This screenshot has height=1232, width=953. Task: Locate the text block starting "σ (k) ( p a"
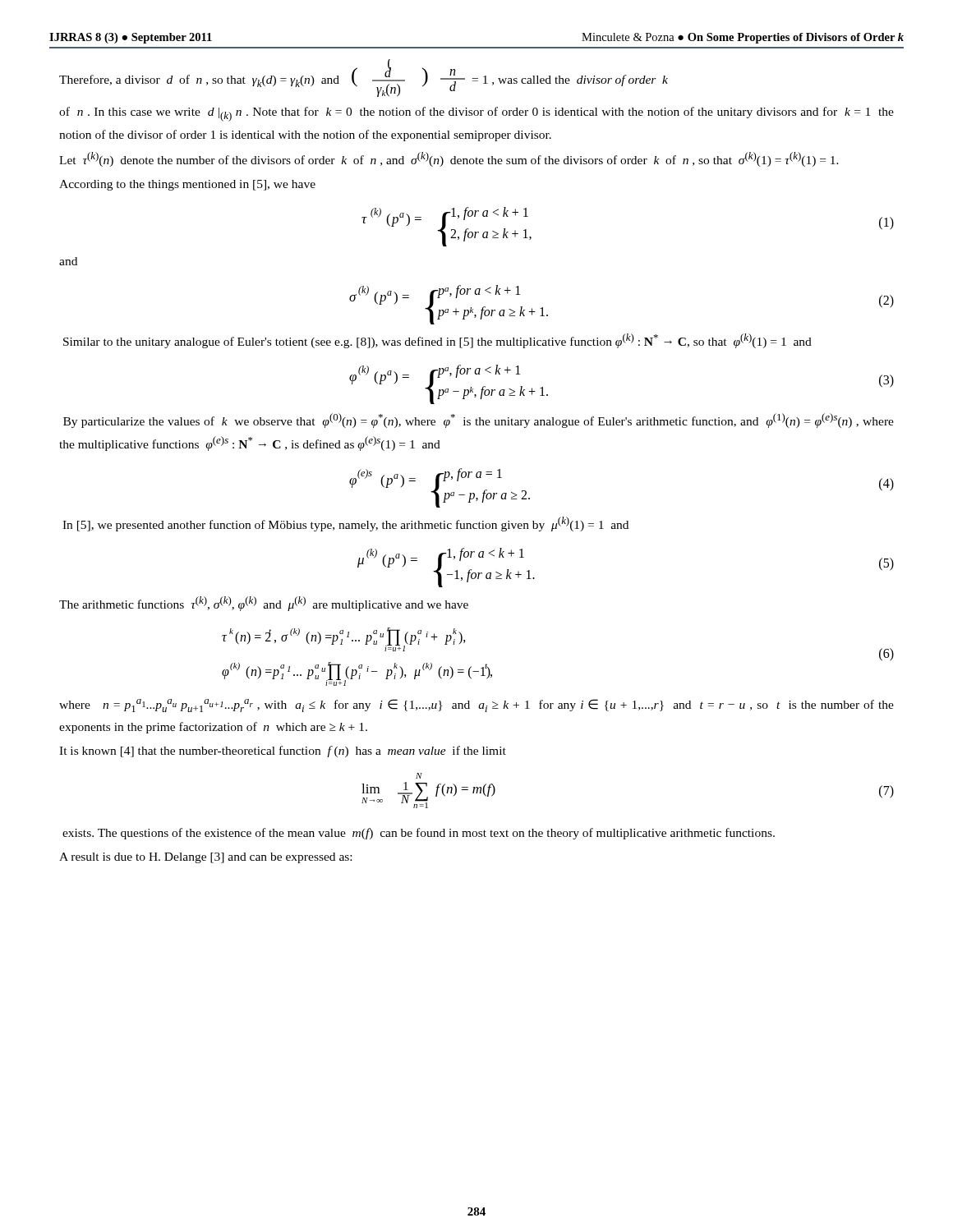pyautogui.click(x=433, y=303)
